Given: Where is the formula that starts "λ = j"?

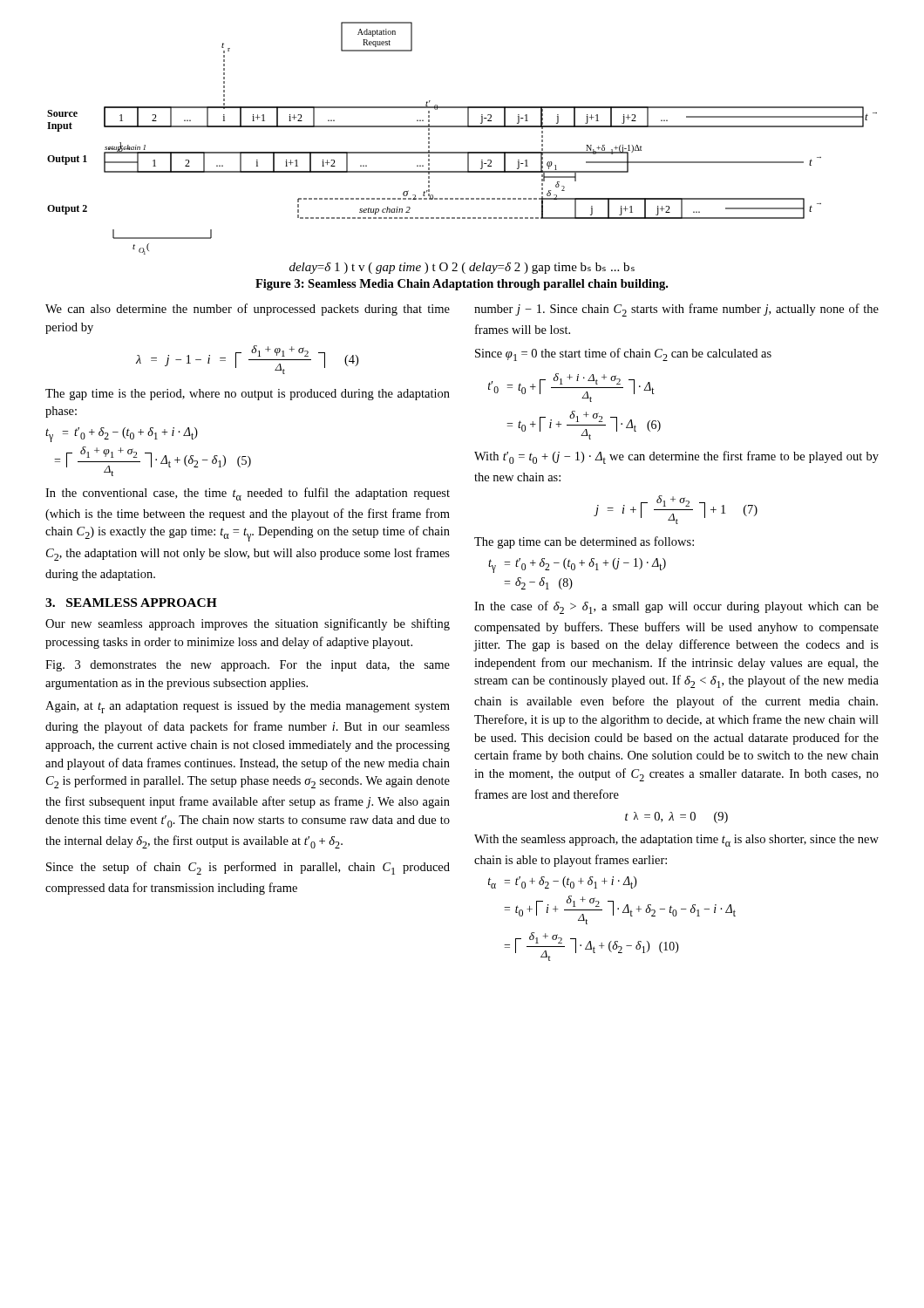Looking at the screenshot, I should coord(248,360).
